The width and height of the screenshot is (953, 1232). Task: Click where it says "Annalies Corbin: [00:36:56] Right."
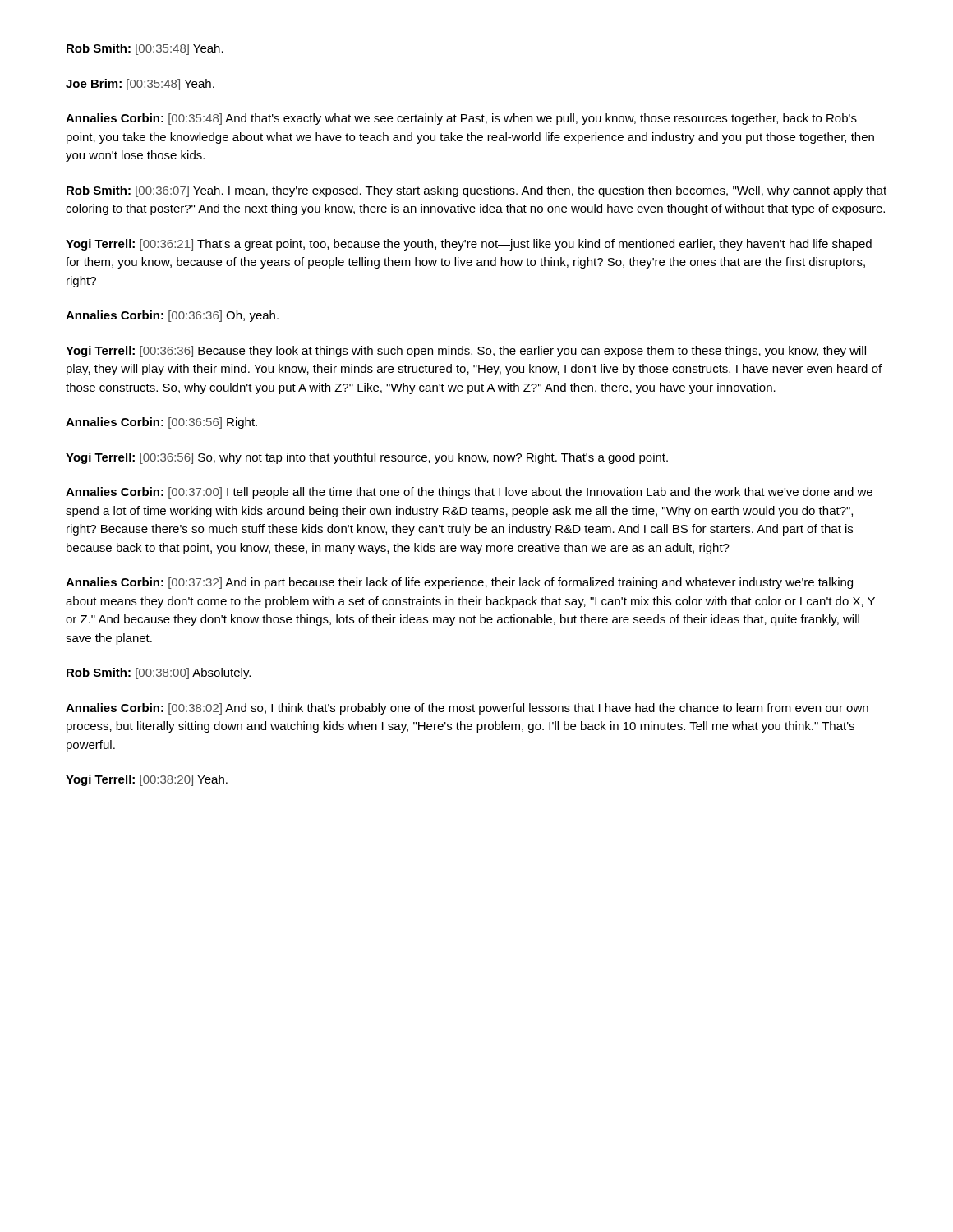162,422
